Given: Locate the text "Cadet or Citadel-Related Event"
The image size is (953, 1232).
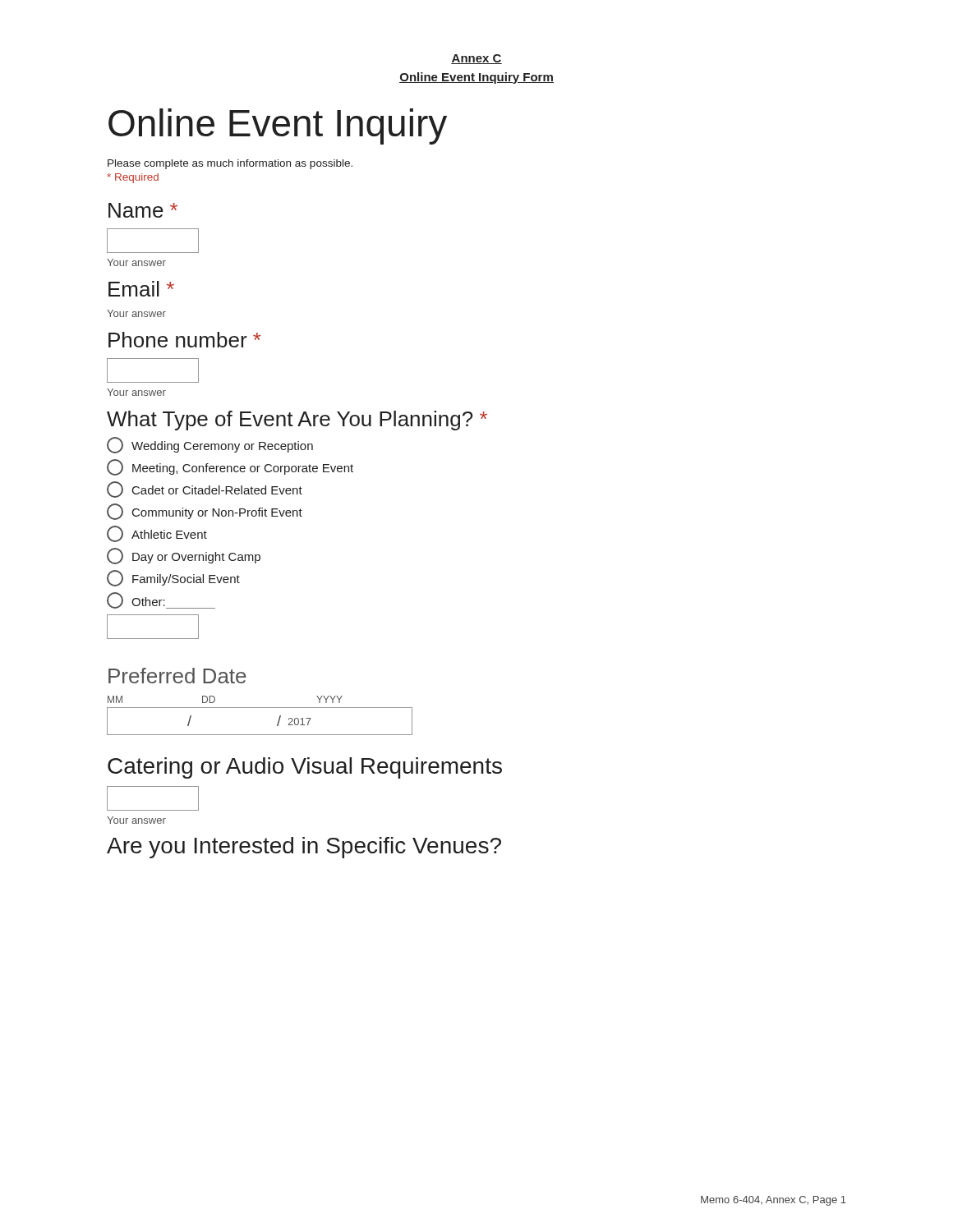Looking at the screenshot, I should tap(204, 490).
